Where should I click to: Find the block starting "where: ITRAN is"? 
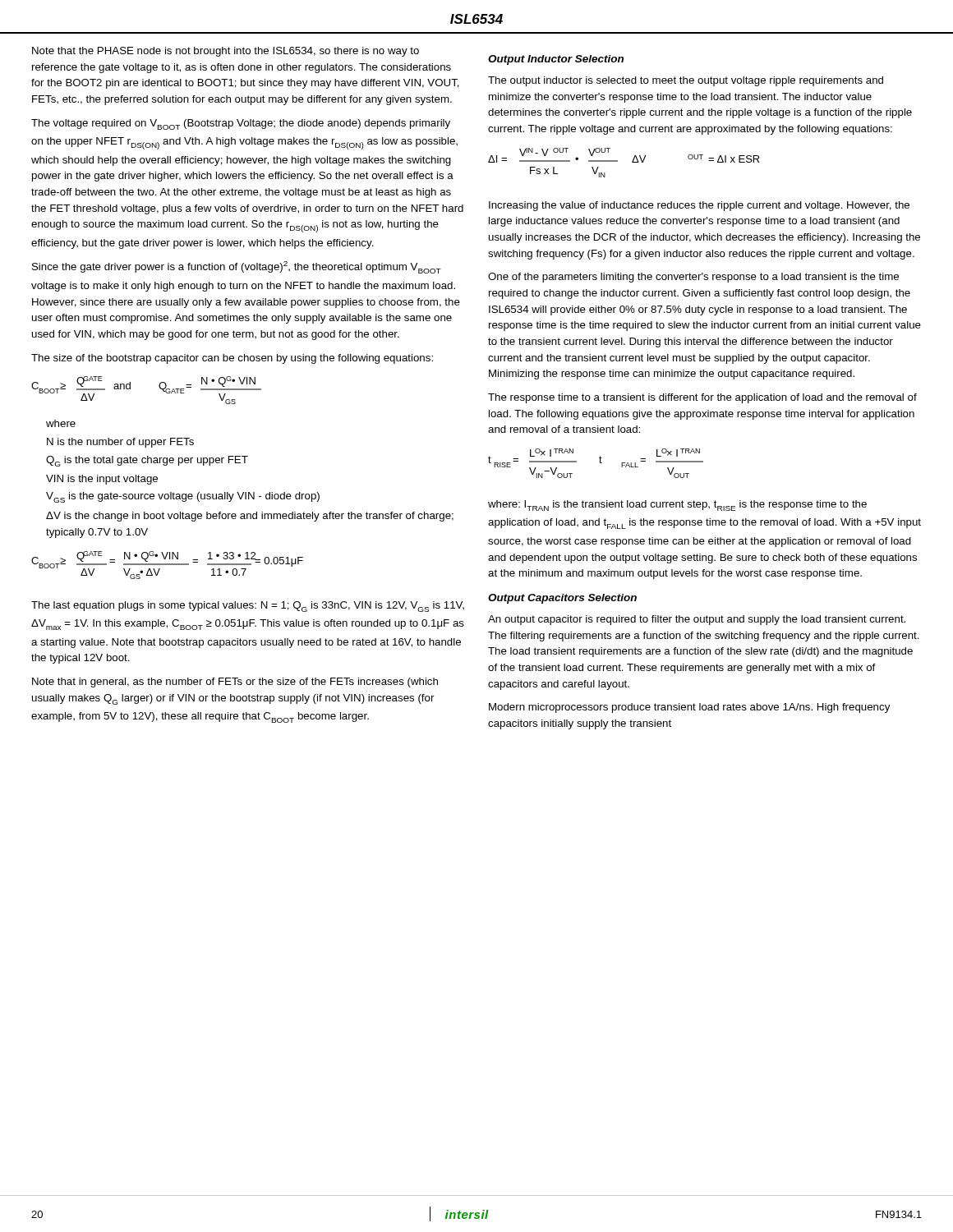click(705, 539)
